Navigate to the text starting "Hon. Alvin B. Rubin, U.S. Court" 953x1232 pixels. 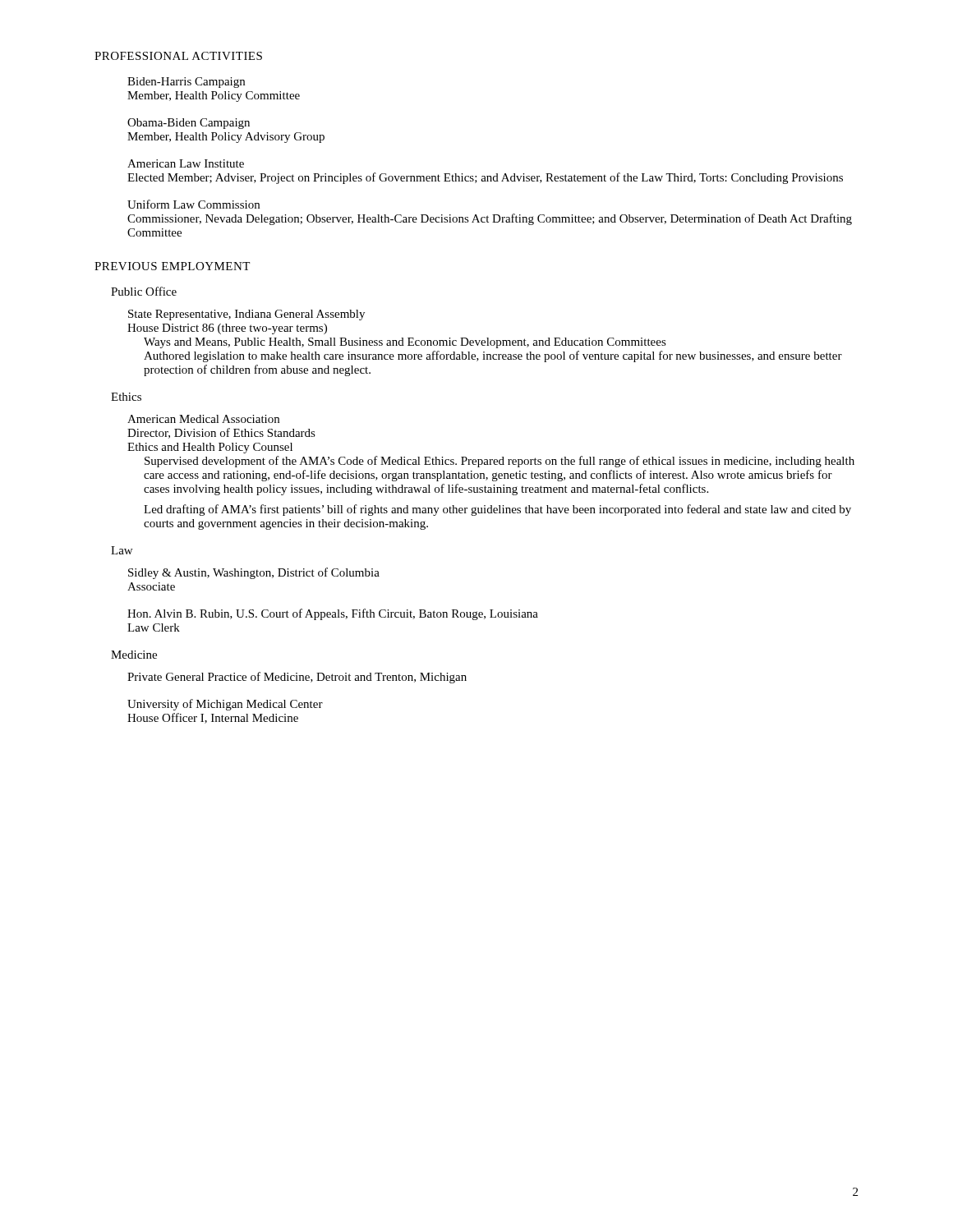333,621
